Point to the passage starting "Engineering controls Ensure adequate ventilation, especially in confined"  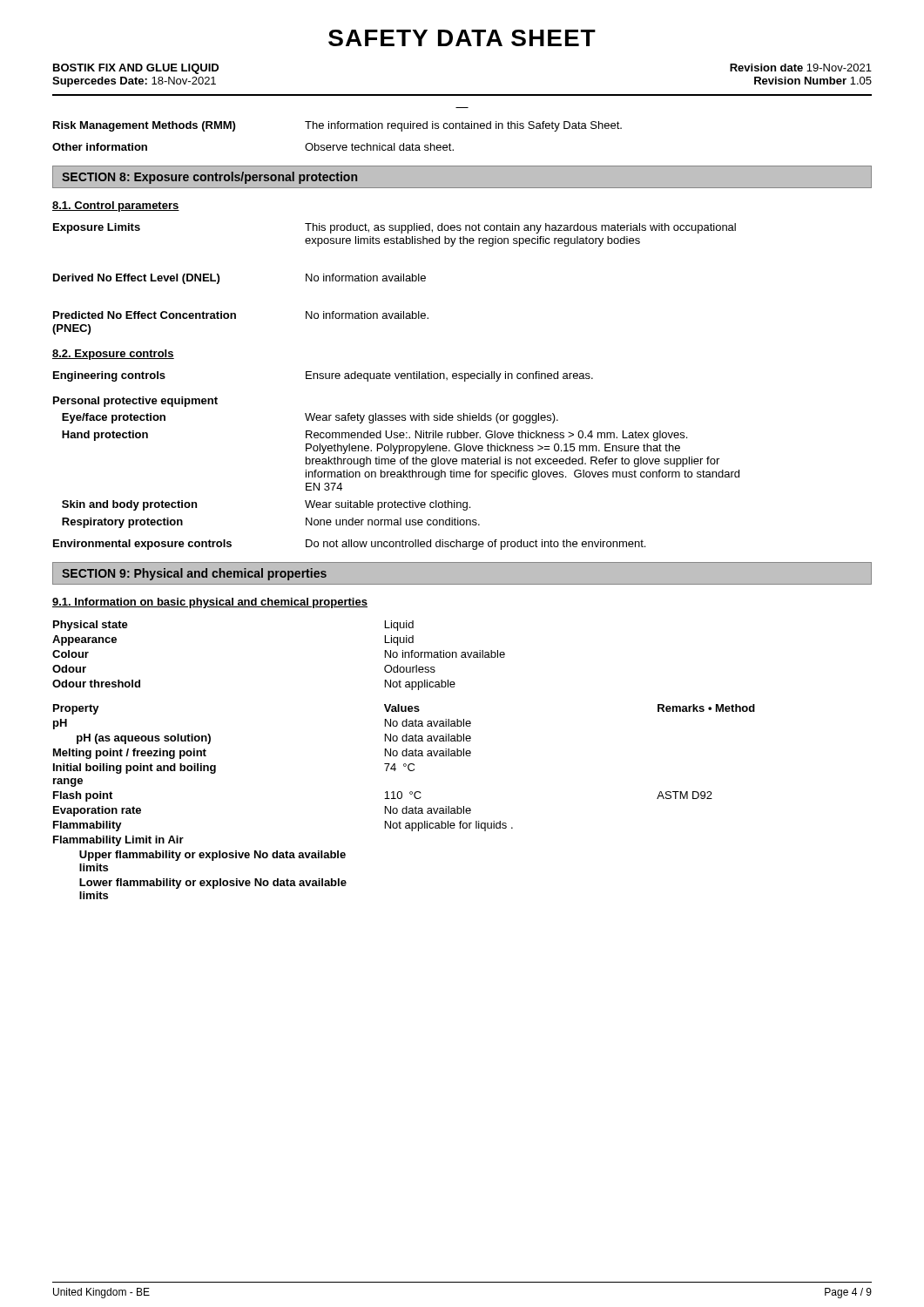click(323, 375)
